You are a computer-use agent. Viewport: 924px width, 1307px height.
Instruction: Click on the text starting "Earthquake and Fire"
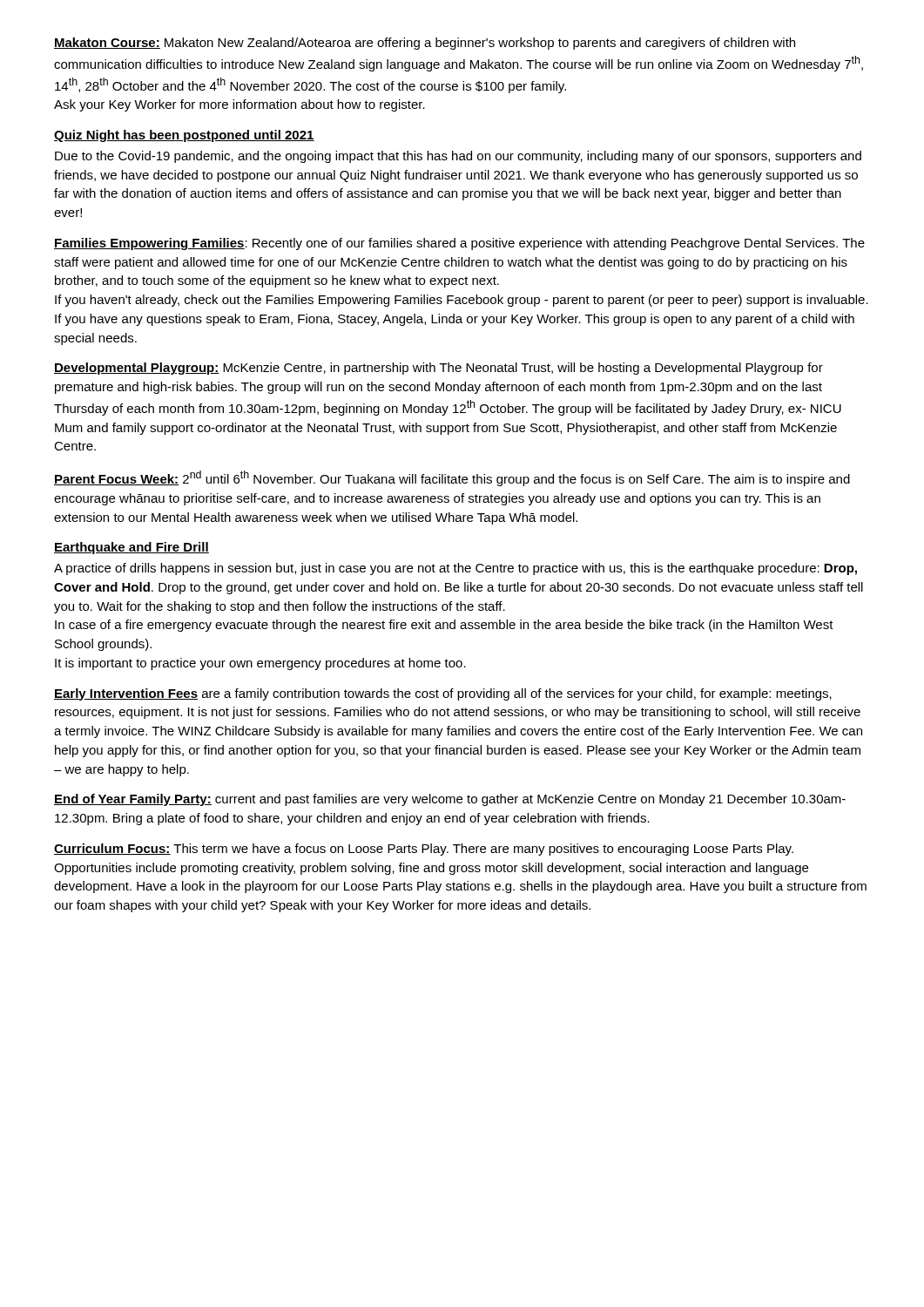pyautogui.click(x=131, y=547)
